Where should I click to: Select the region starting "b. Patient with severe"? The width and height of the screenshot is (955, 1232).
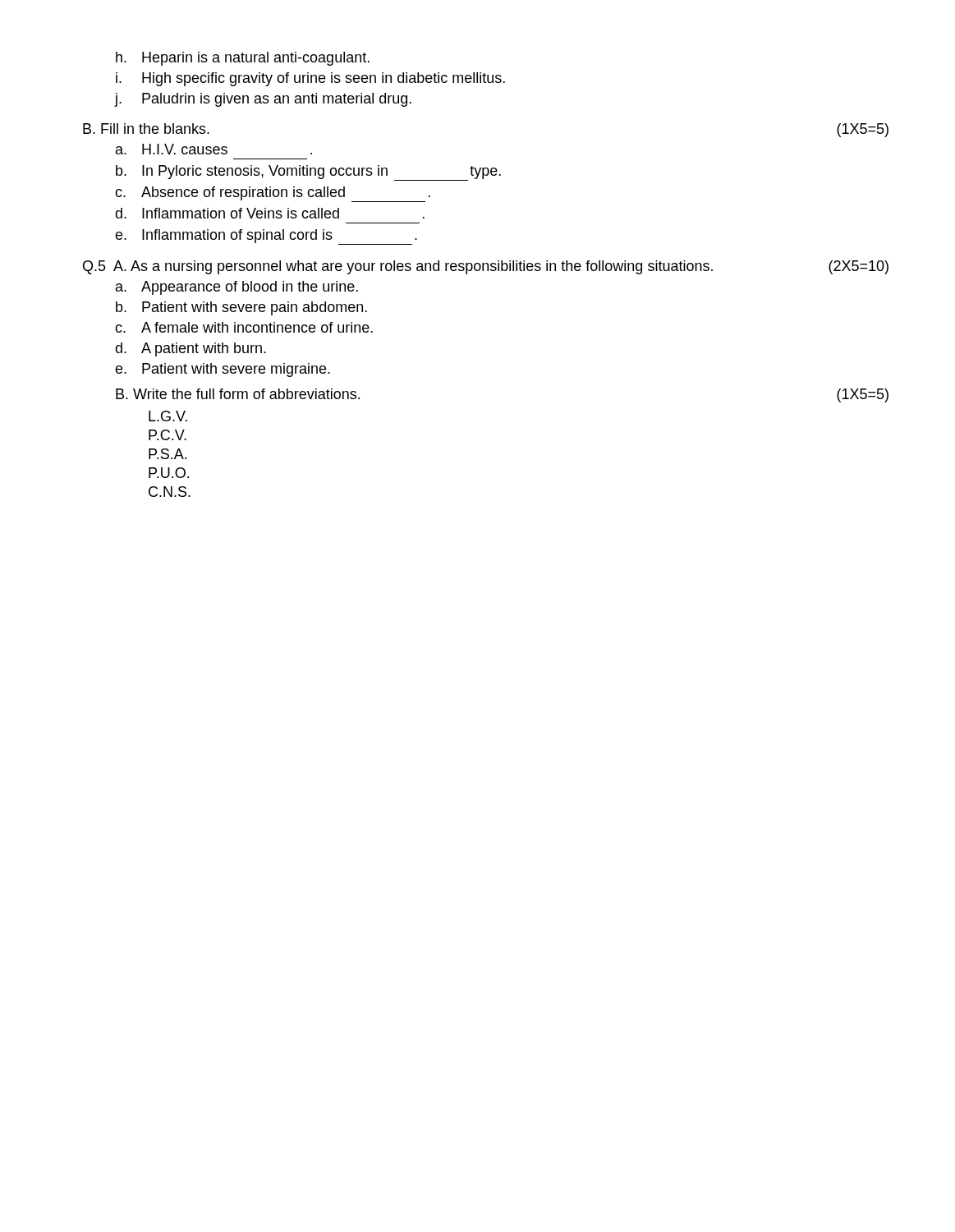click(242, 308)
